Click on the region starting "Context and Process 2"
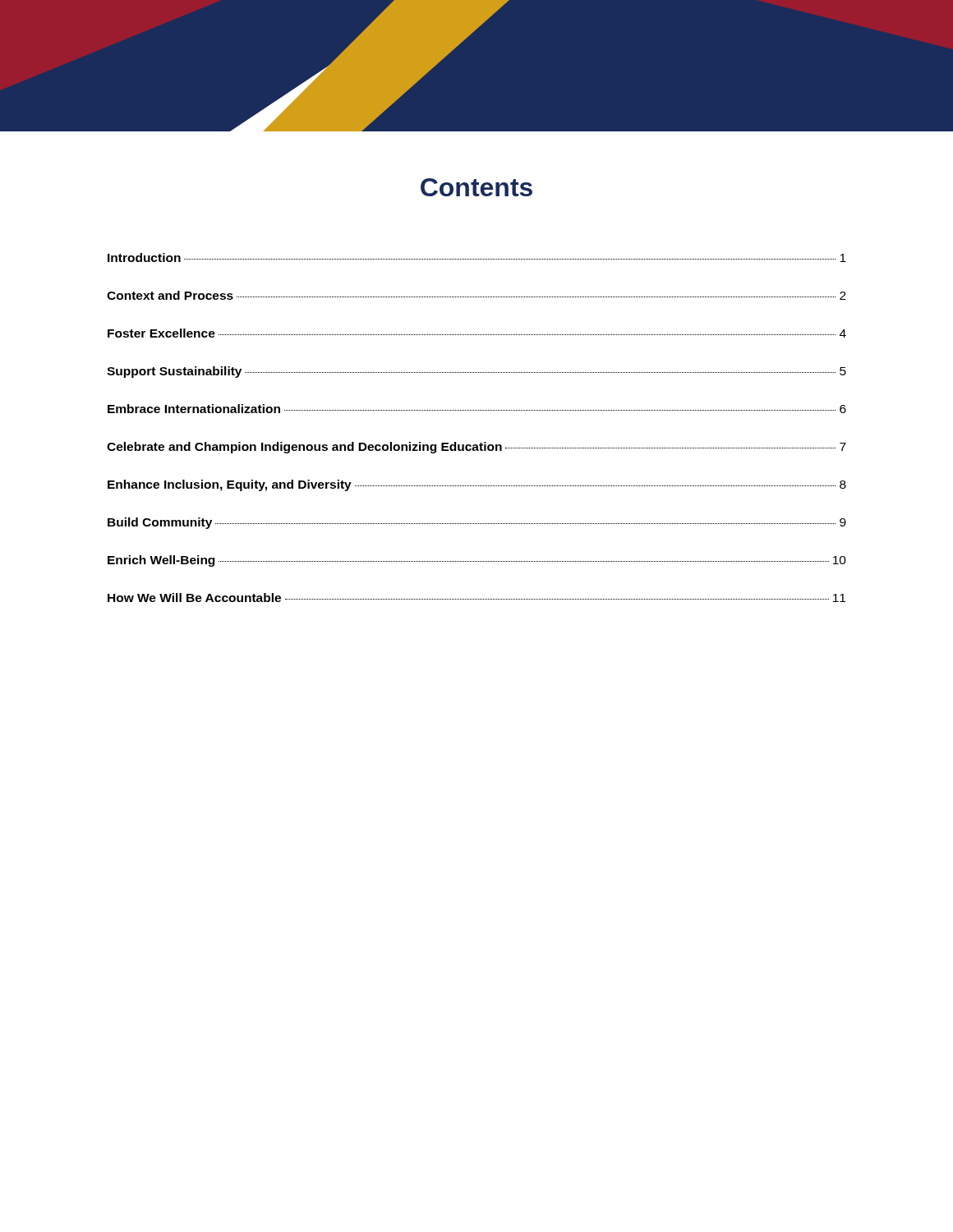This screenshot has height=1232, width=953. point(476,296)
